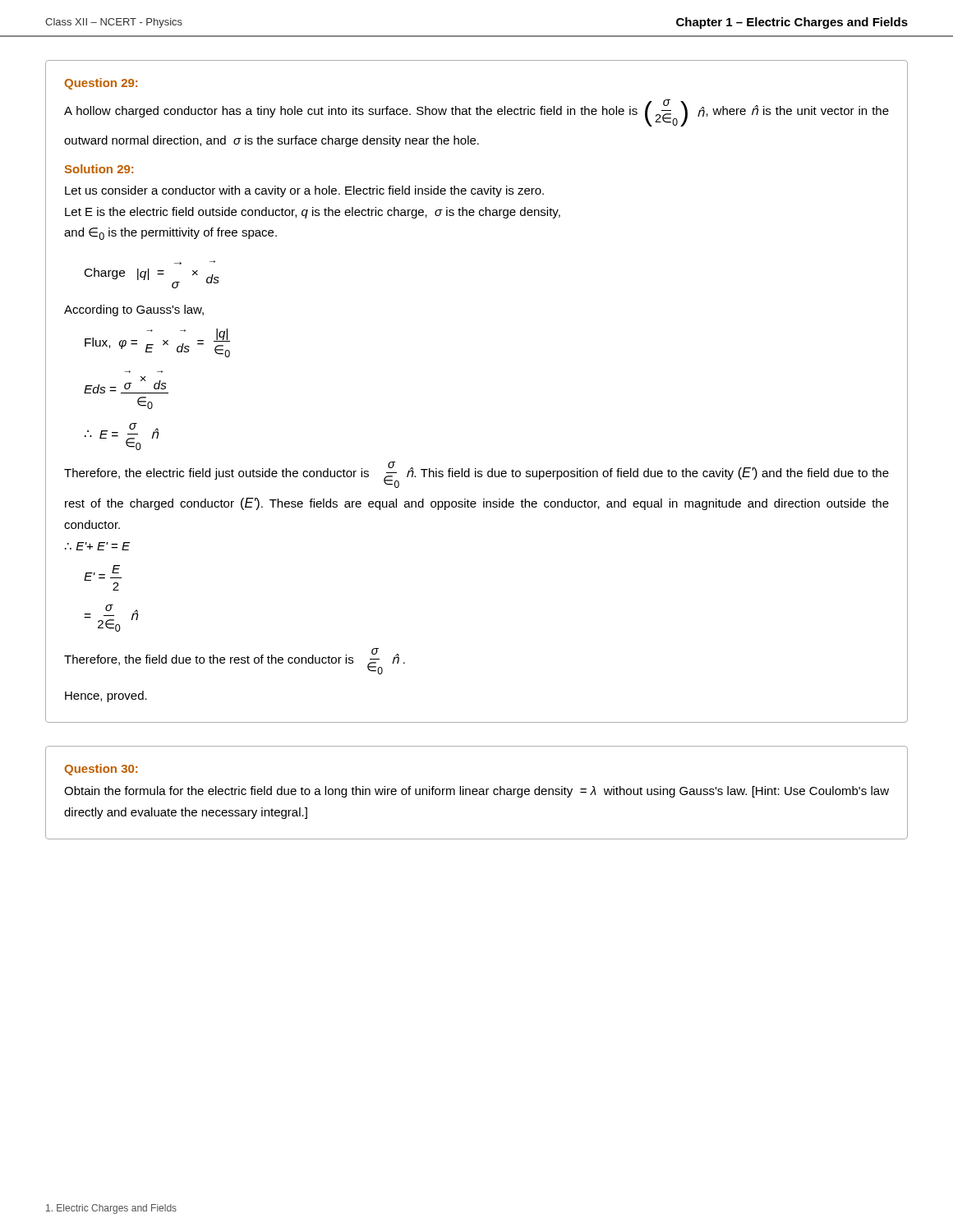Find the text block that reads "Let us consider a conductor with"
The image size is (953, 1232).
click(x=313, y=213)
